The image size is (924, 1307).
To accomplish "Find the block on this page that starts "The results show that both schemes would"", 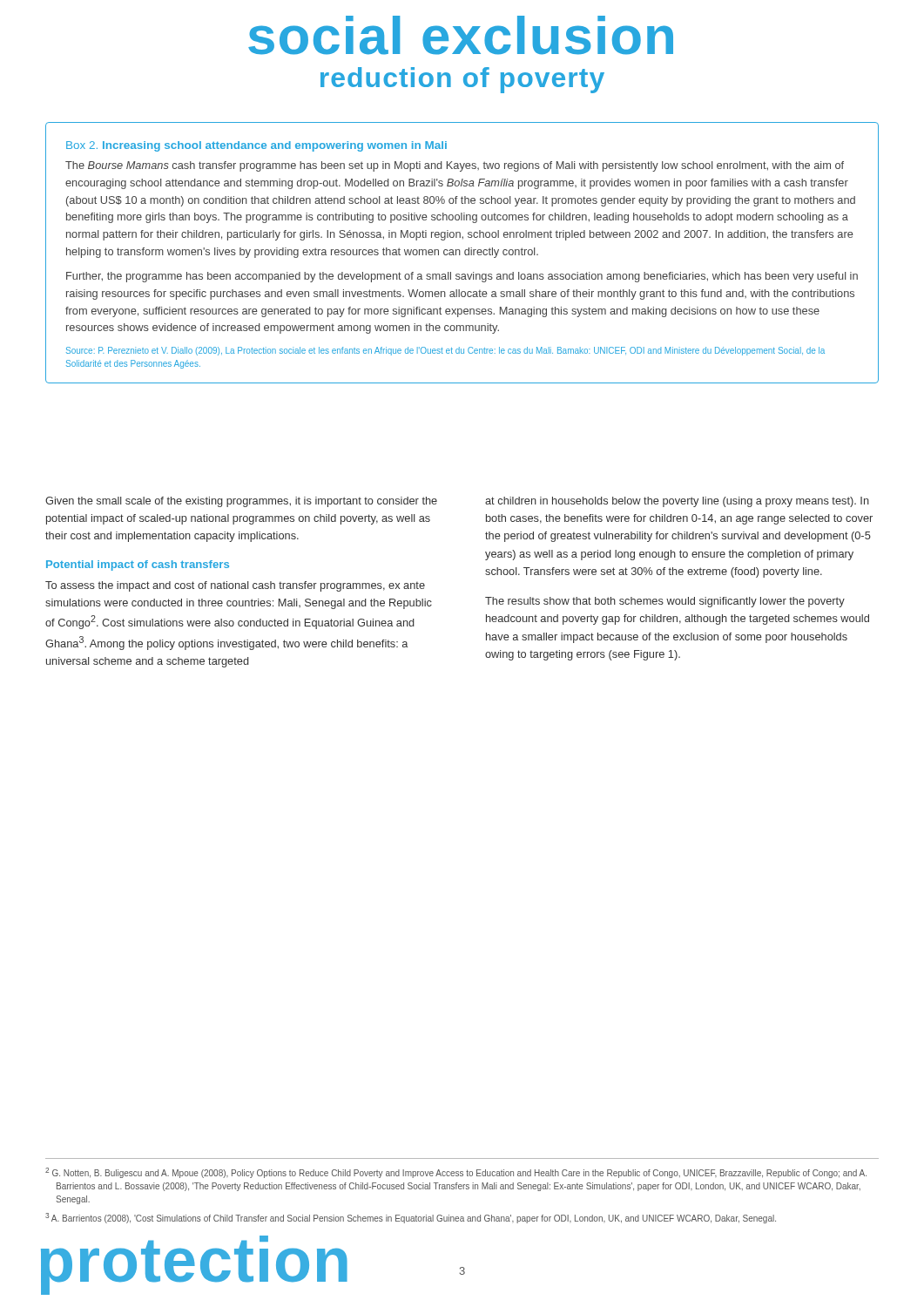I will click(677, 627).
